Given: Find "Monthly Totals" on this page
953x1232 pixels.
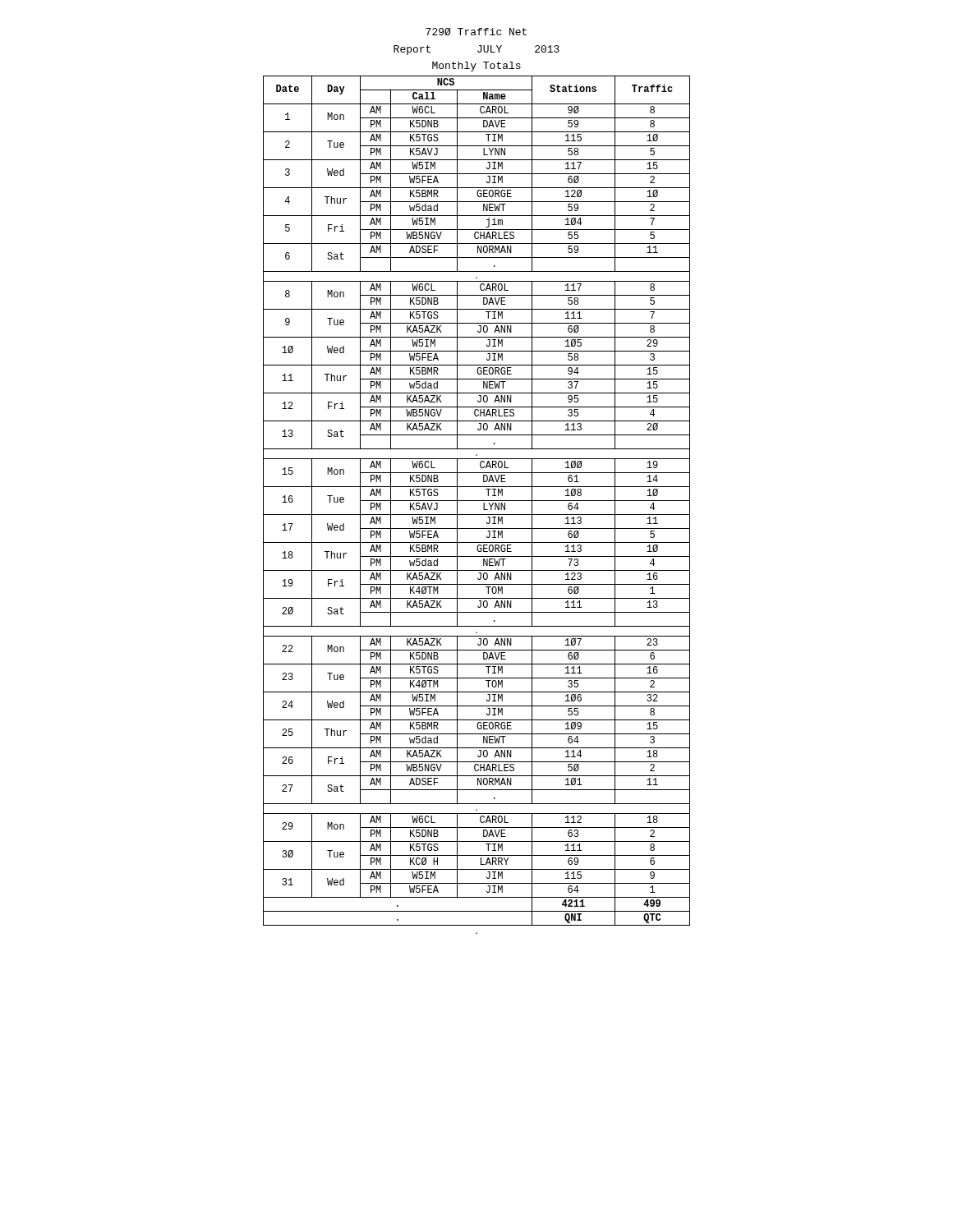Looking at the screenshot, I should tap(476, 66).
